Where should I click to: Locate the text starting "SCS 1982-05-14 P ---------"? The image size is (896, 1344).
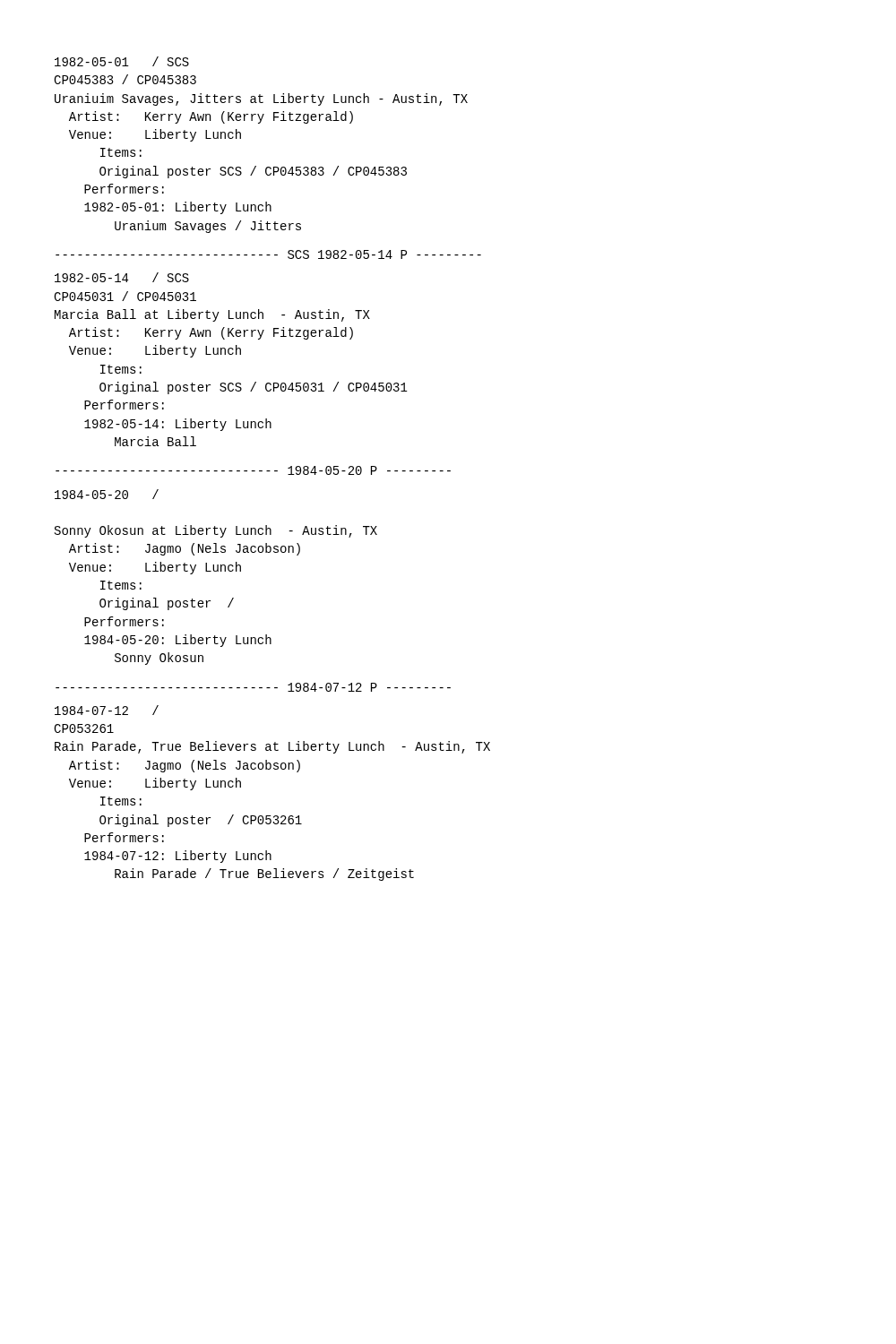tap(268, 255)
